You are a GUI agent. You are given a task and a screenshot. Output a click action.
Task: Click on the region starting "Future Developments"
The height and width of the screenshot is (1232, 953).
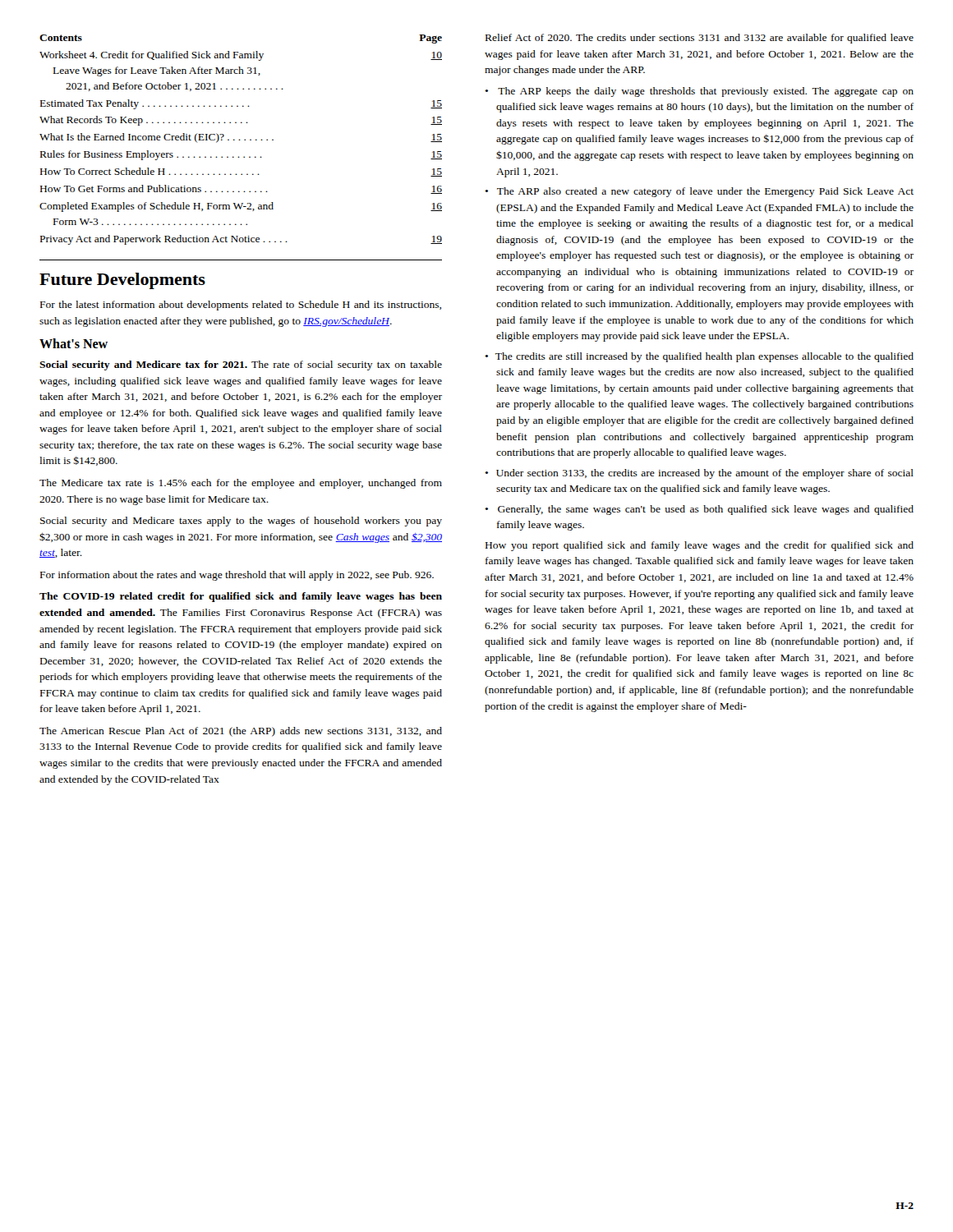pyautogui.click(x=122, y=281)
